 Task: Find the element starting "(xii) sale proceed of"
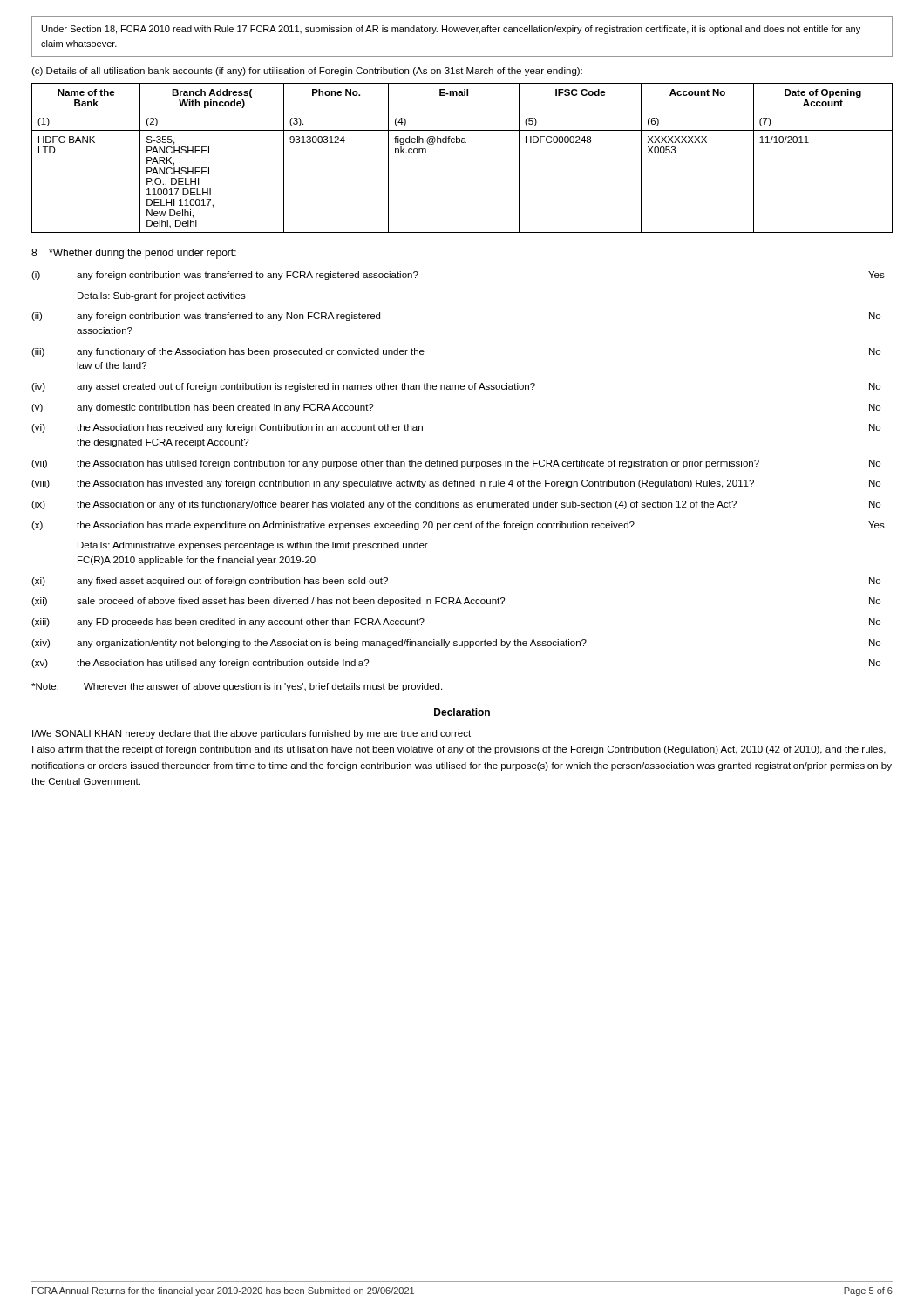pyautogui.click(x=462, y=601)
